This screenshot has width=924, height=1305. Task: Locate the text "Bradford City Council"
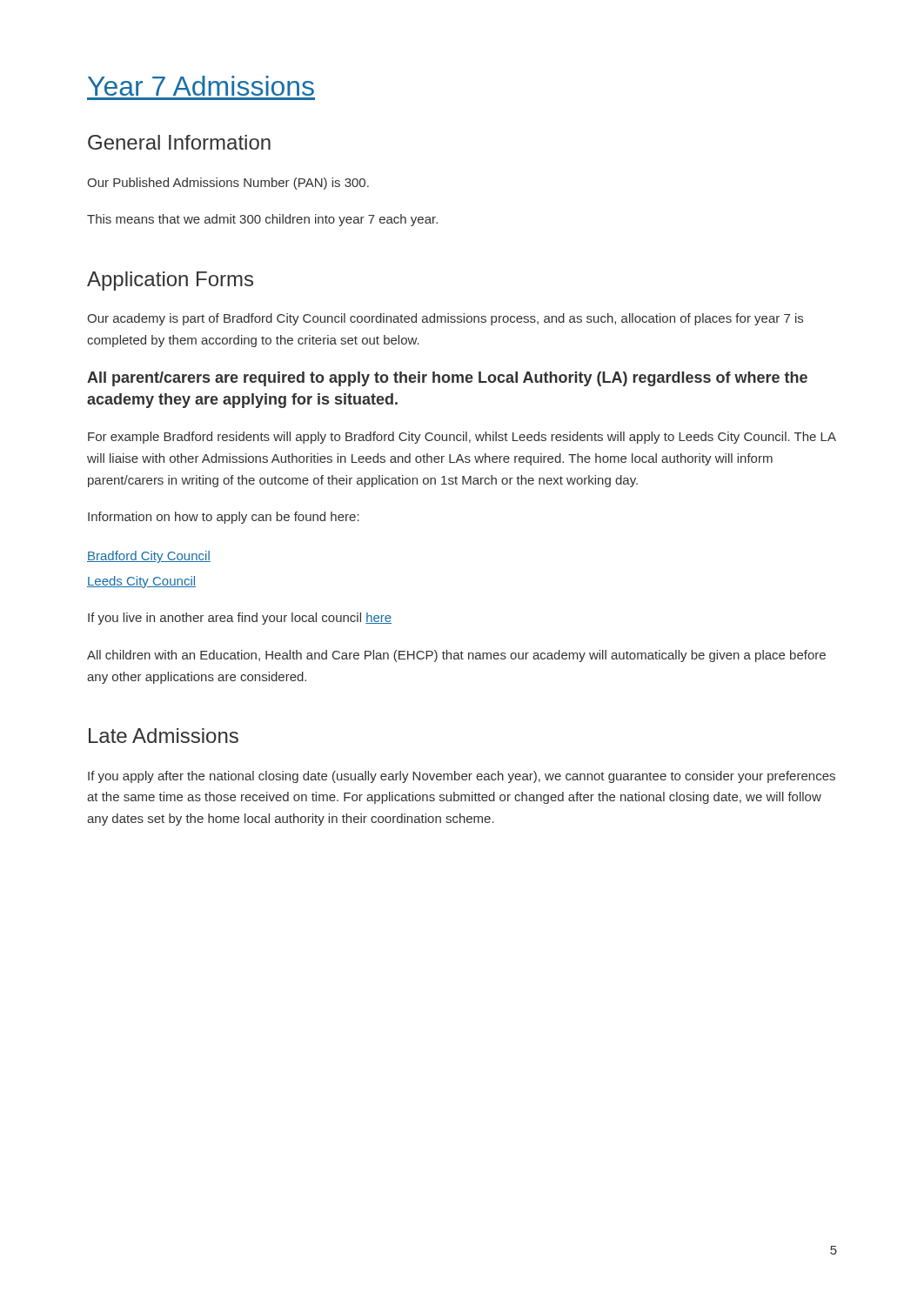[x=149, y=557]
